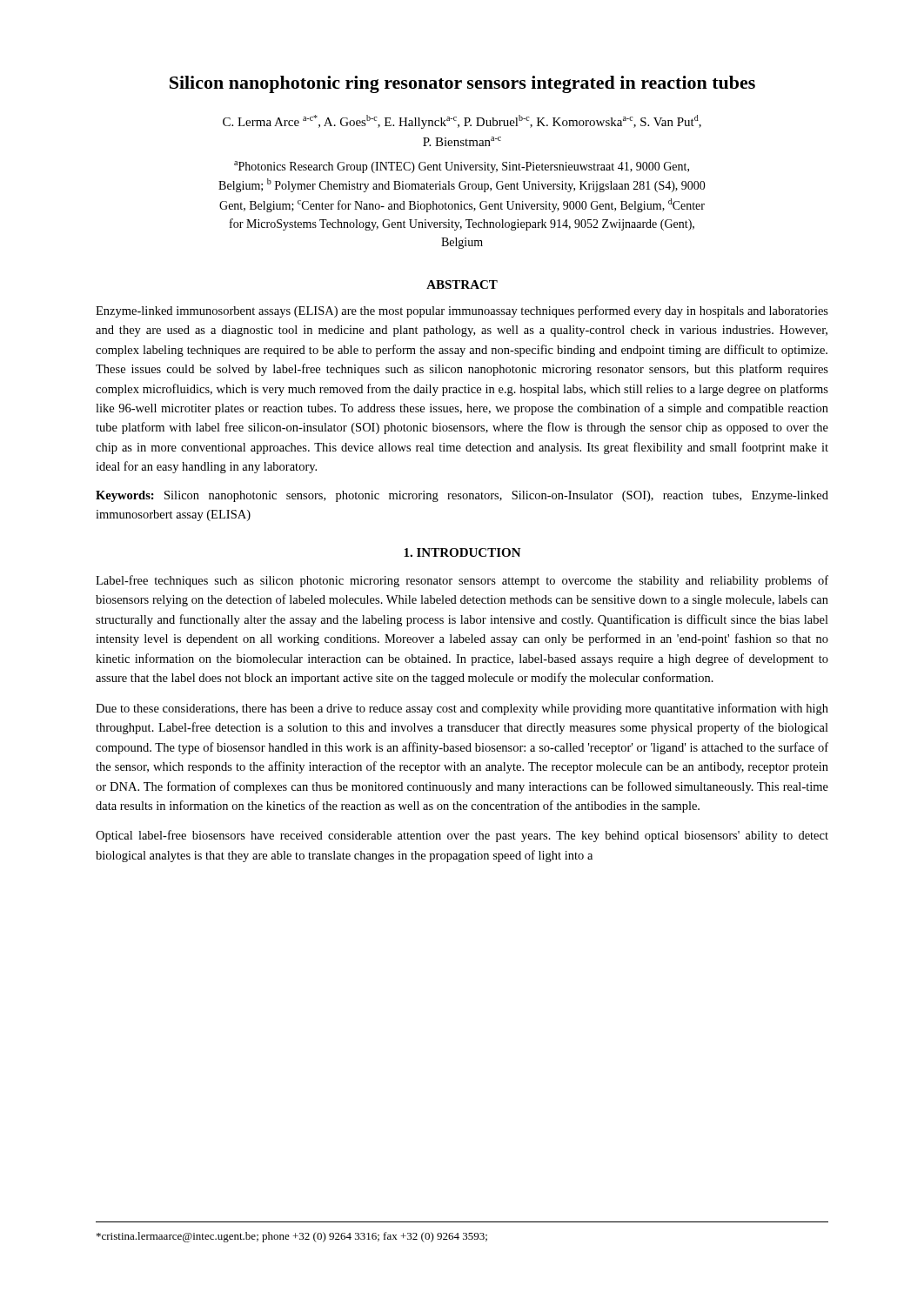Find the region starting "Label-free techniques such"
This screenshot has width=924, height=1305.
click(462, 629)
